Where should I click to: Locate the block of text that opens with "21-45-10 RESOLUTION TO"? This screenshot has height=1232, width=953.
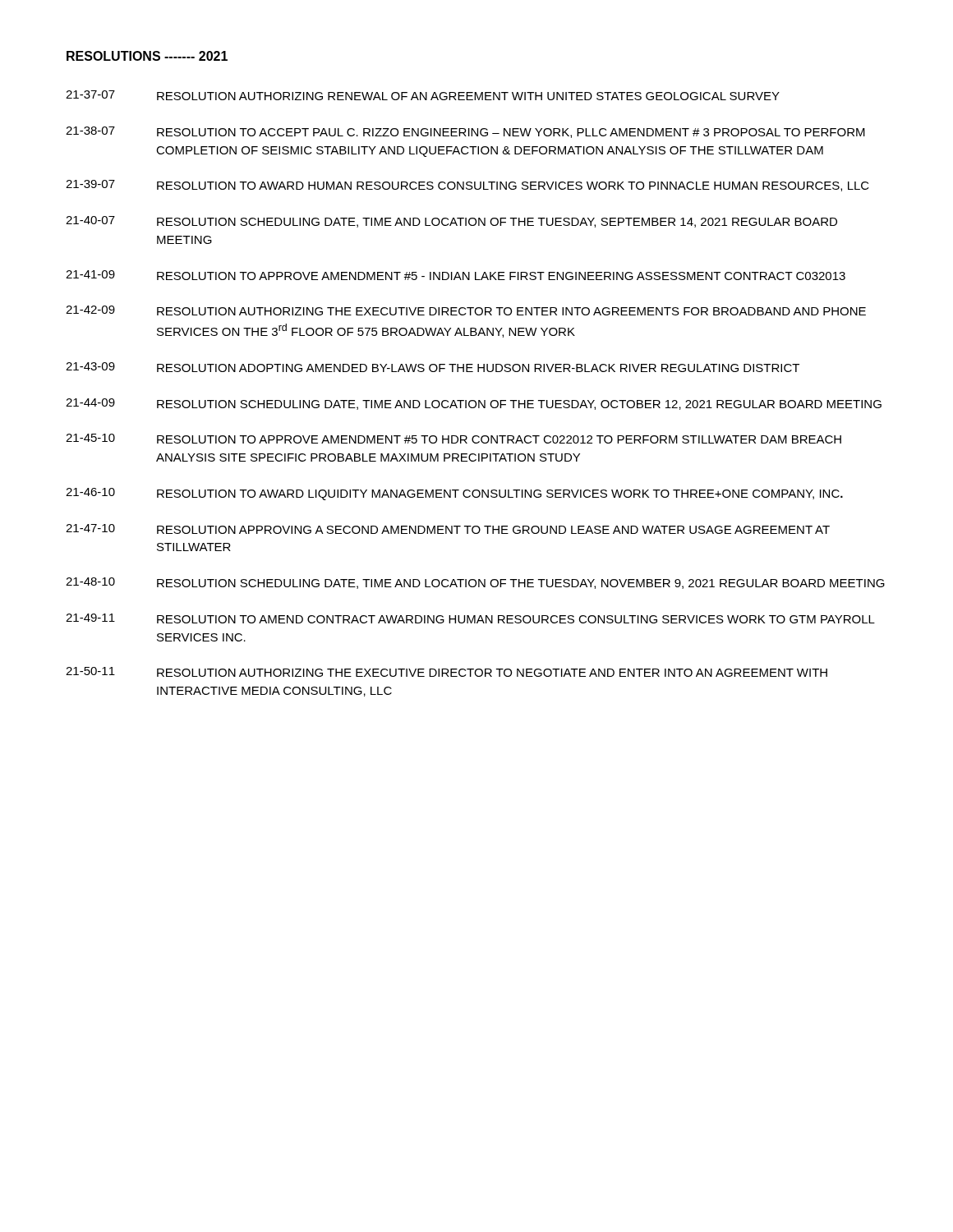point(476,448)
